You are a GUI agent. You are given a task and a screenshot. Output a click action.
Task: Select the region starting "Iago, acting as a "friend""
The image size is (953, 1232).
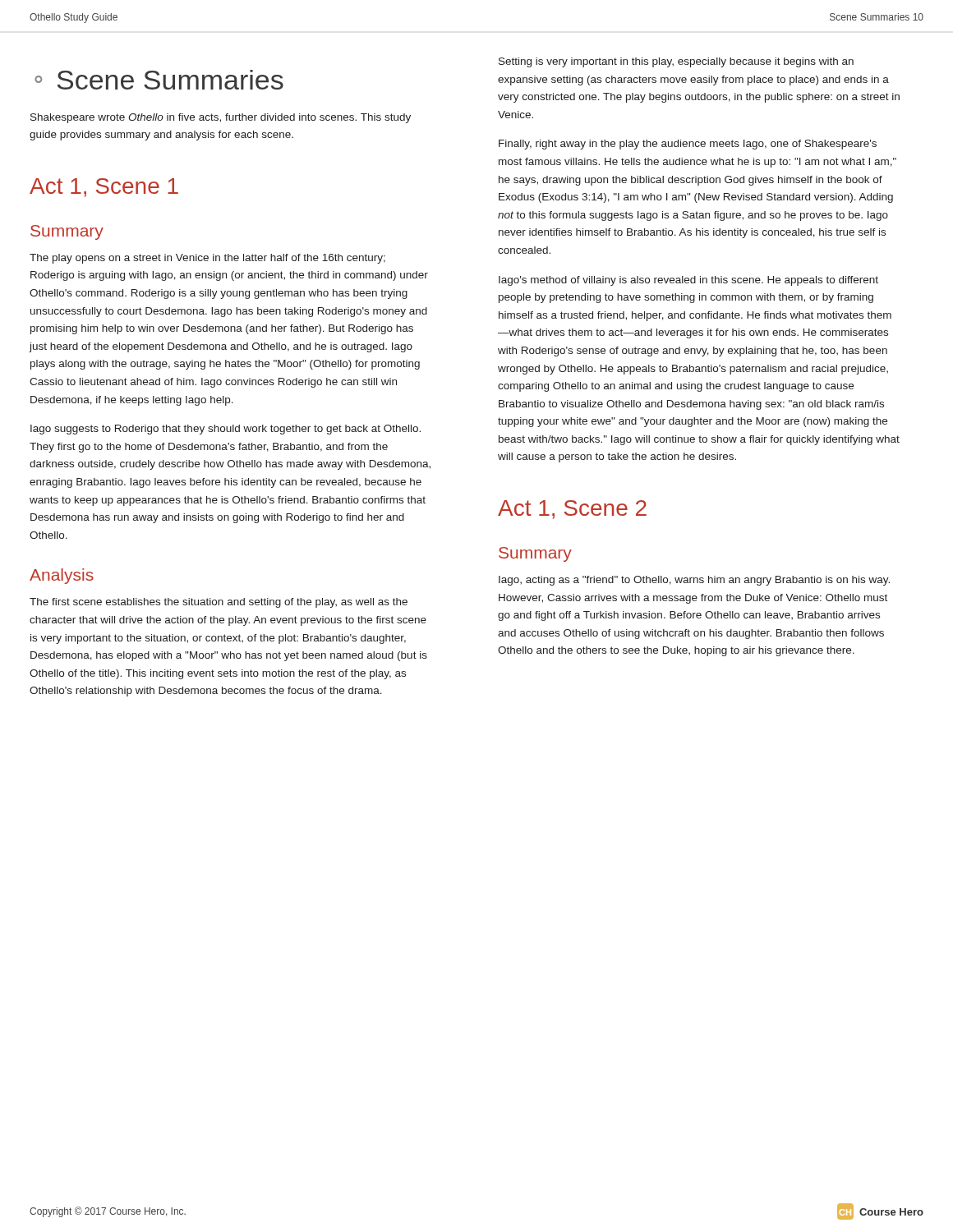[694, 615]
